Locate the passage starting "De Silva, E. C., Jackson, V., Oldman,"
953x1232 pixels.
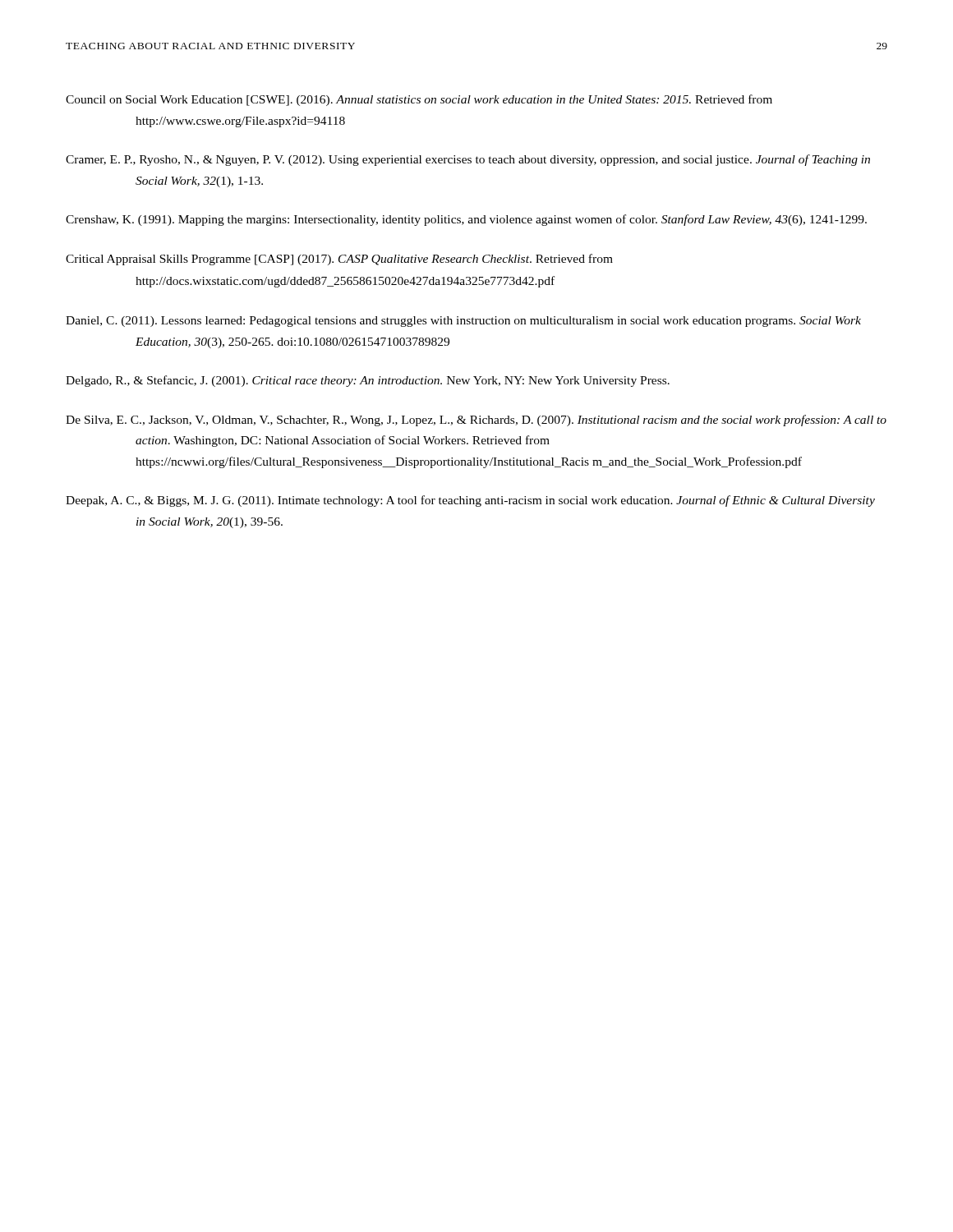[476, 440]
